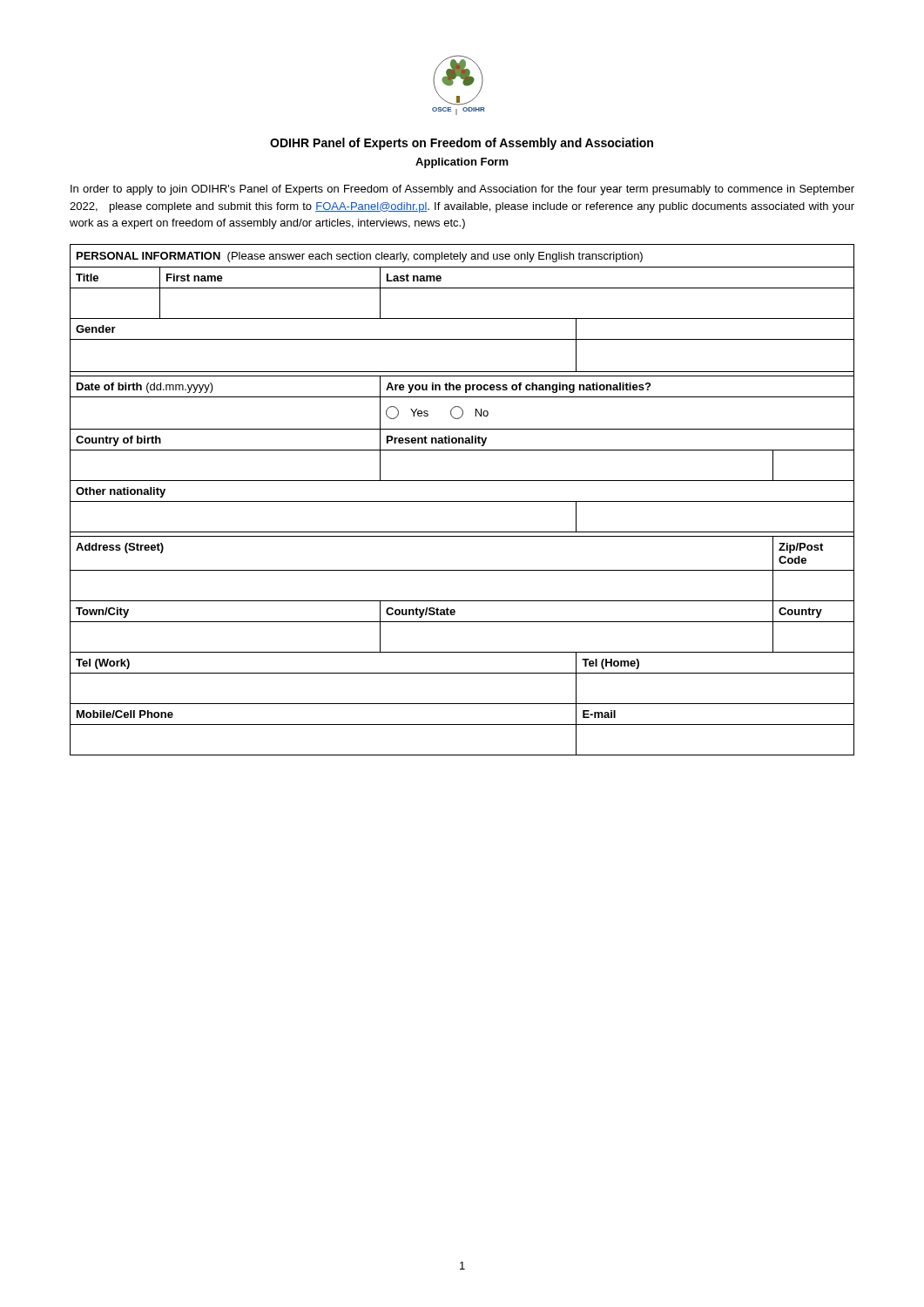Image resolution: width=924 pixels, height=1307 pixels.
Task: Navigate to the block starting "In order to apply to join ODIHR's"
Action: coord(462,206)
